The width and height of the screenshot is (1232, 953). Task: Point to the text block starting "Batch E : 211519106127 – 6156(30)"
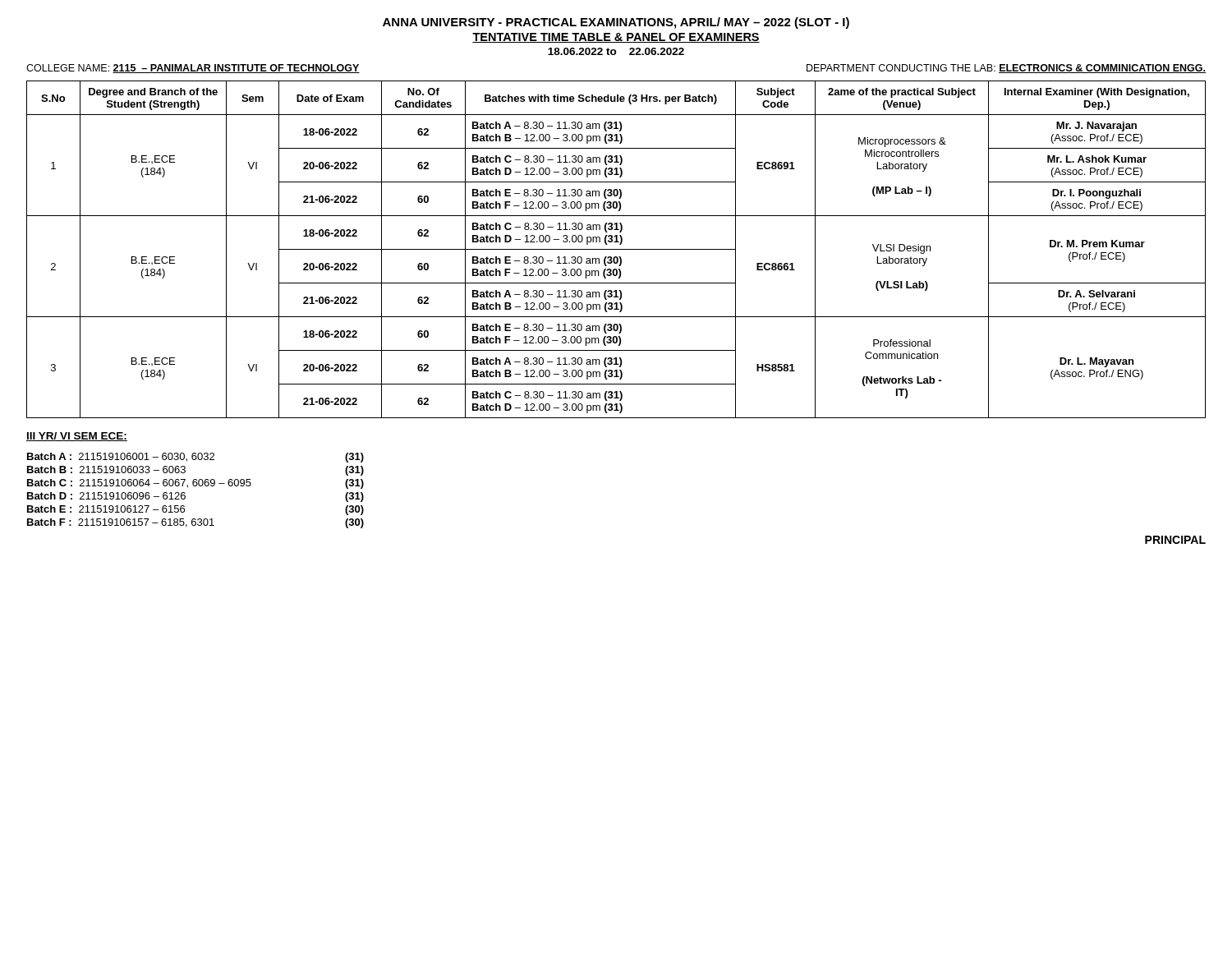pyautogui.click(x=195, y=509)
